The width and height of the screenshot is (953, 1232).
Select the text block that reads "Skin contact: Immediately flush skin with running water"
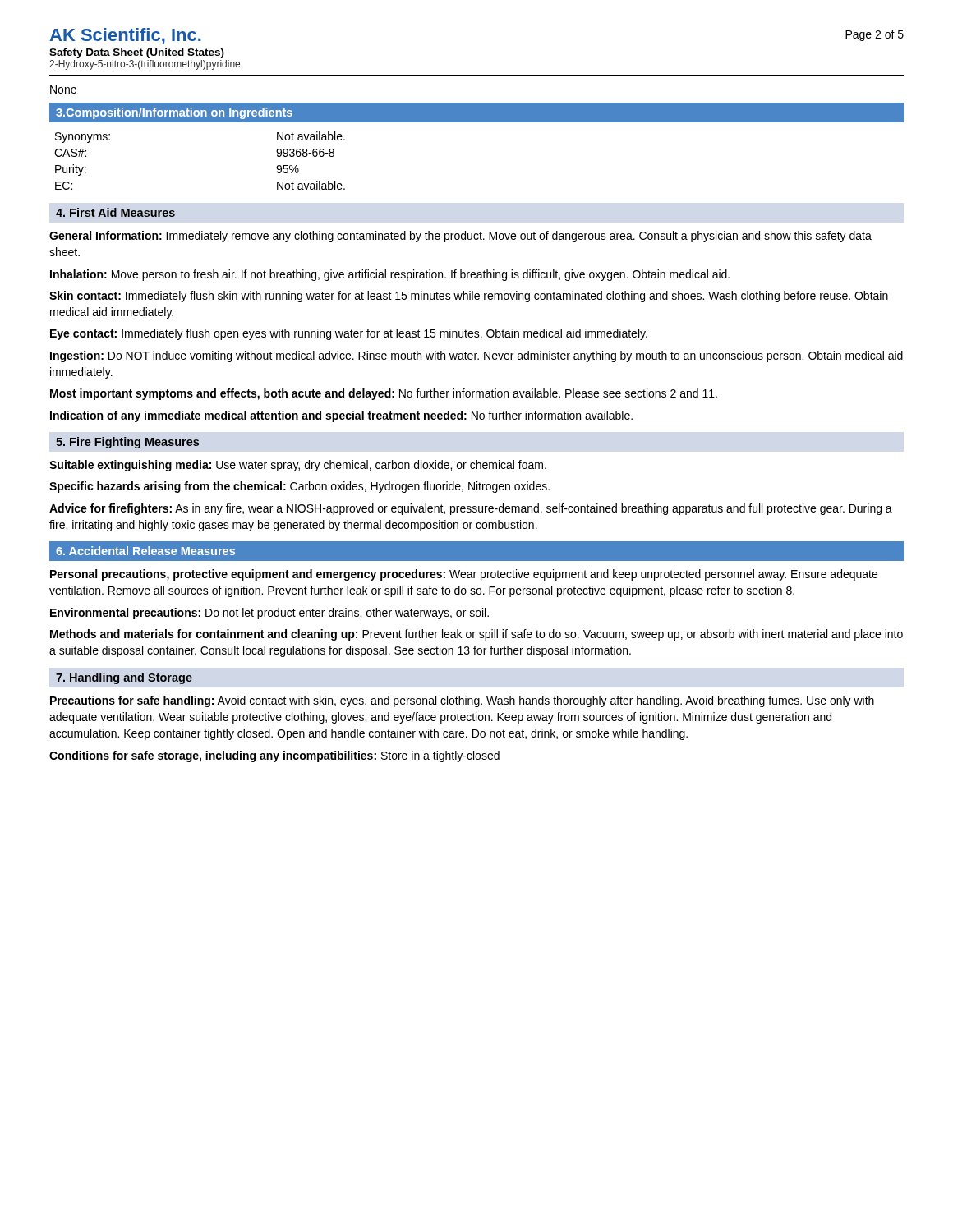(469, 304)
